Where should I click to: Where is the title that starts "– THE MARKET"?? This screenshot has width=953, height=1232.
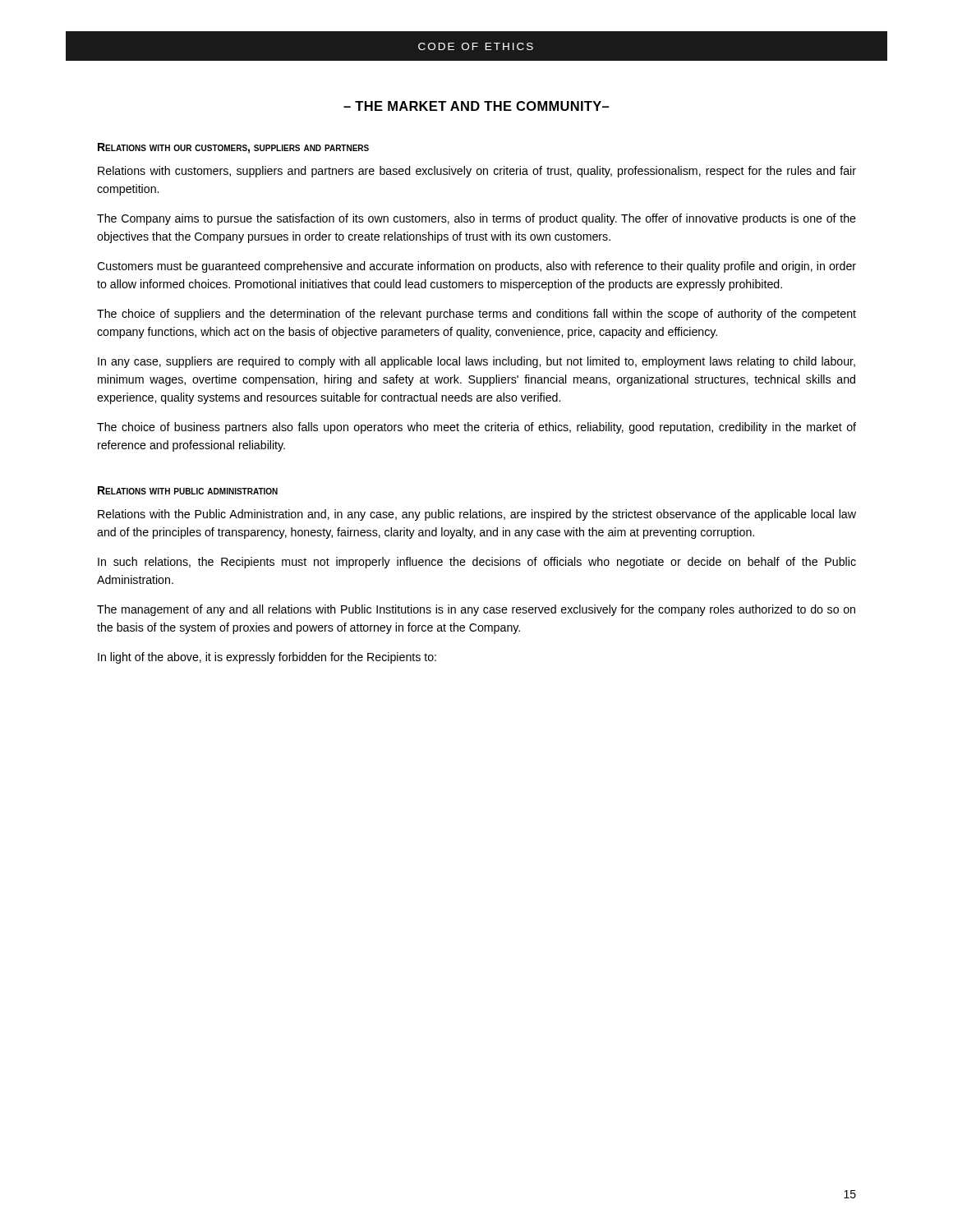476,106
